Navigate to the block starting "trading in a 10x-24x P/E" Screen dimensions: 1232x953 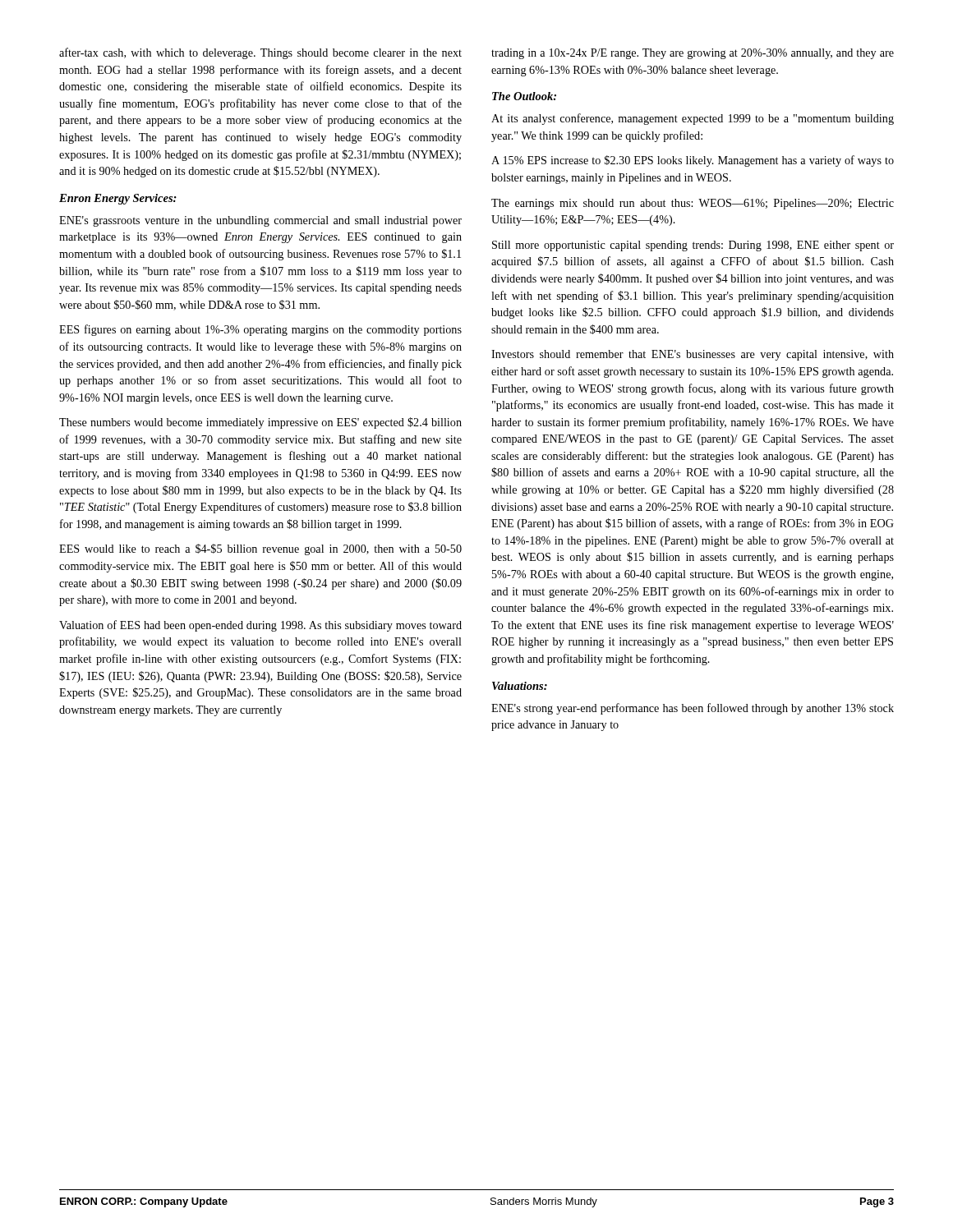click(693, 61)
